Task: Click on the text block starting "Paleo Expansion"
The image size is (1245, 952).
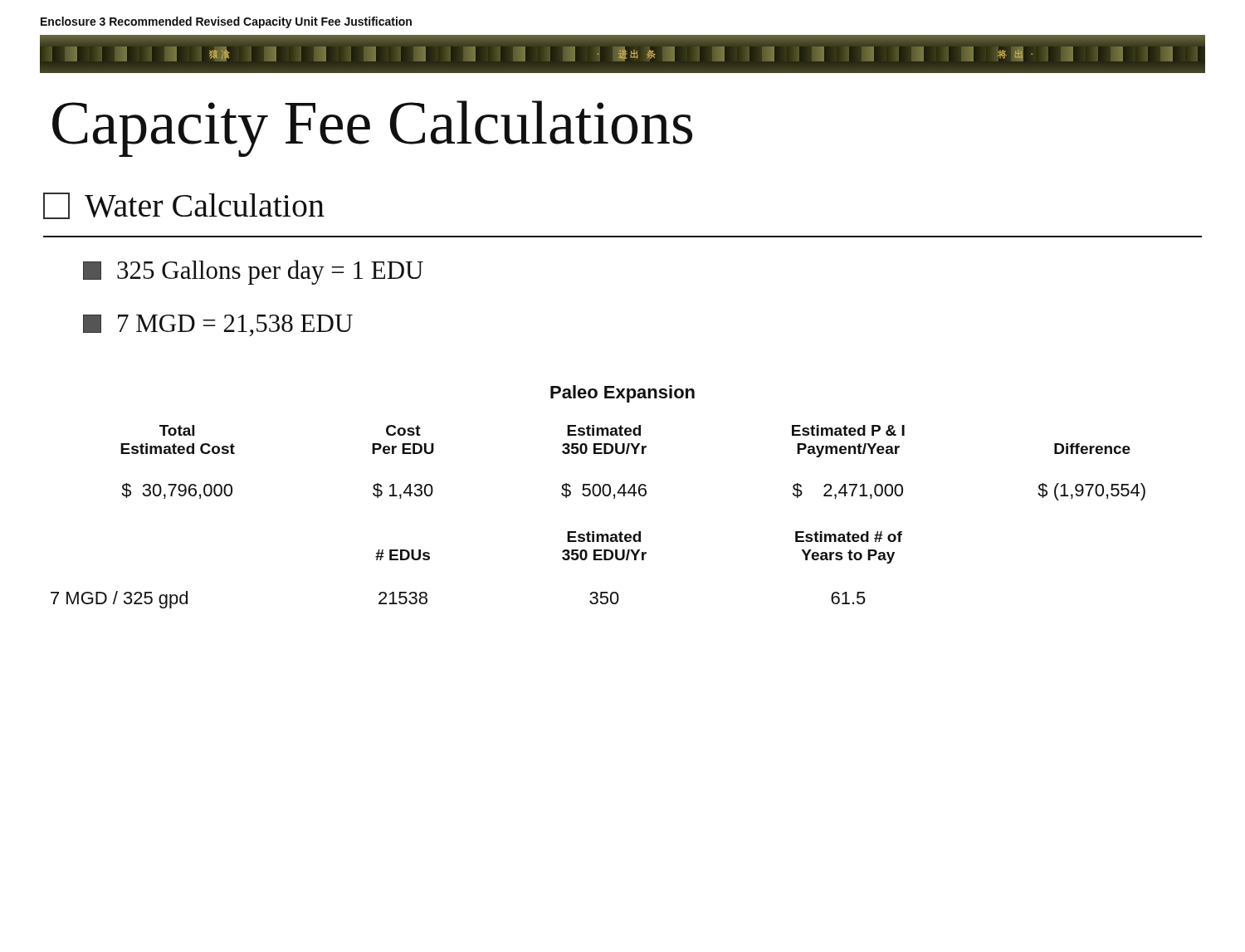Action: (622, 392)
